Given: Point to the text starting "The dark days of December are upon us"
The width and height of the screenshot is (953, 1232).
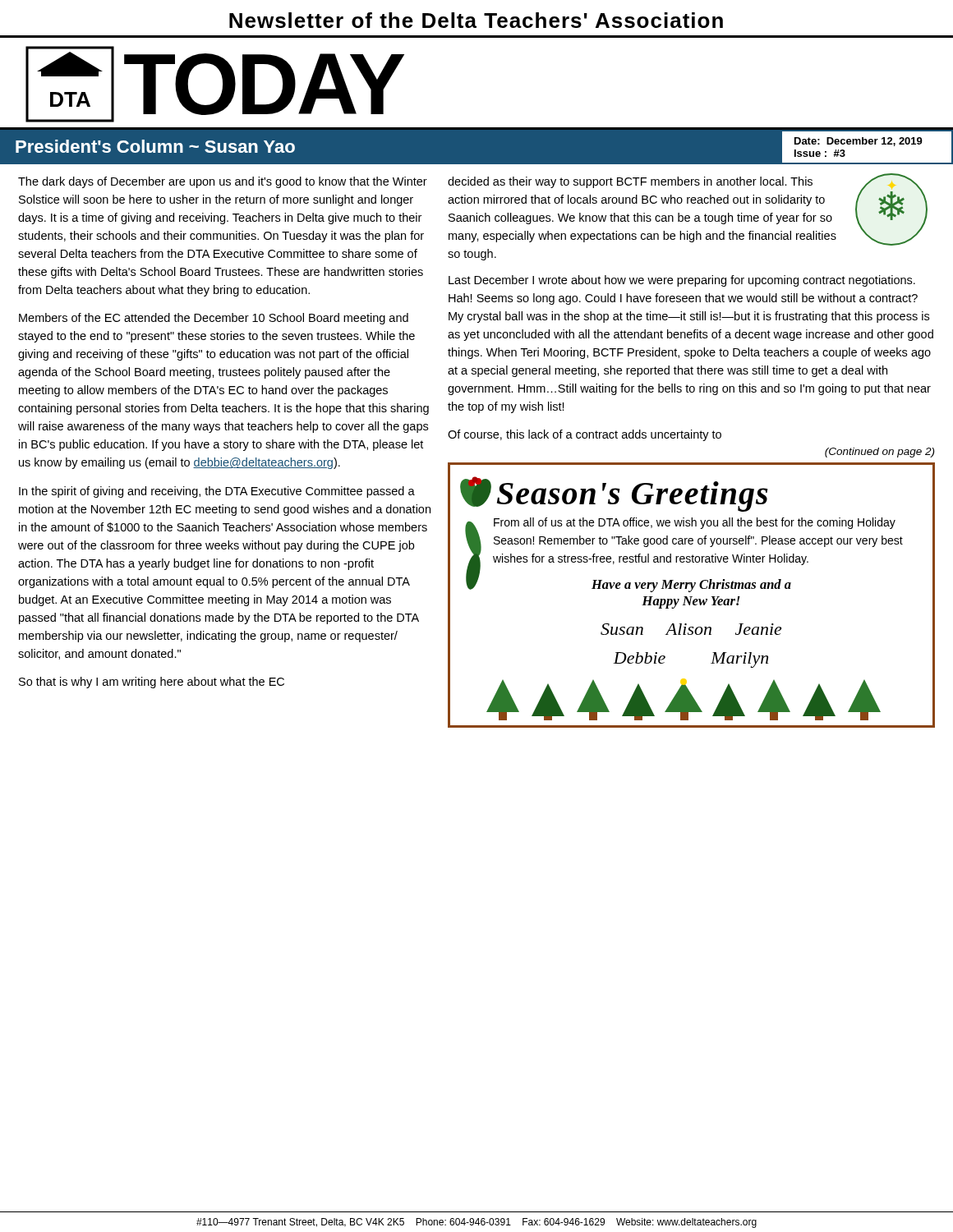Looking at the screenshot, I should (x=223, y=236).
